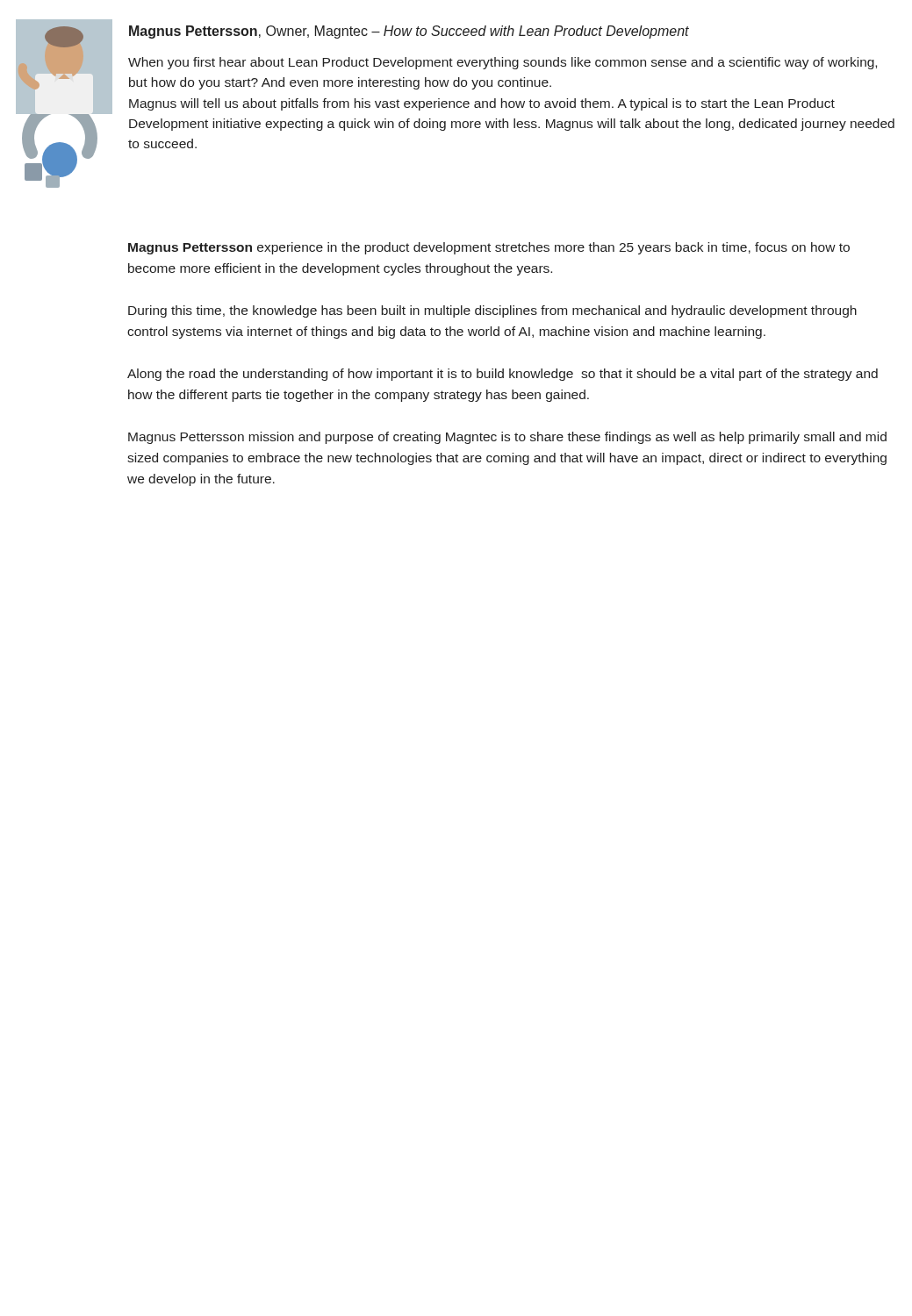This screenshot has height=1316, width=912.
Task: Click on the photo
Action: click(x=64, y=105)
